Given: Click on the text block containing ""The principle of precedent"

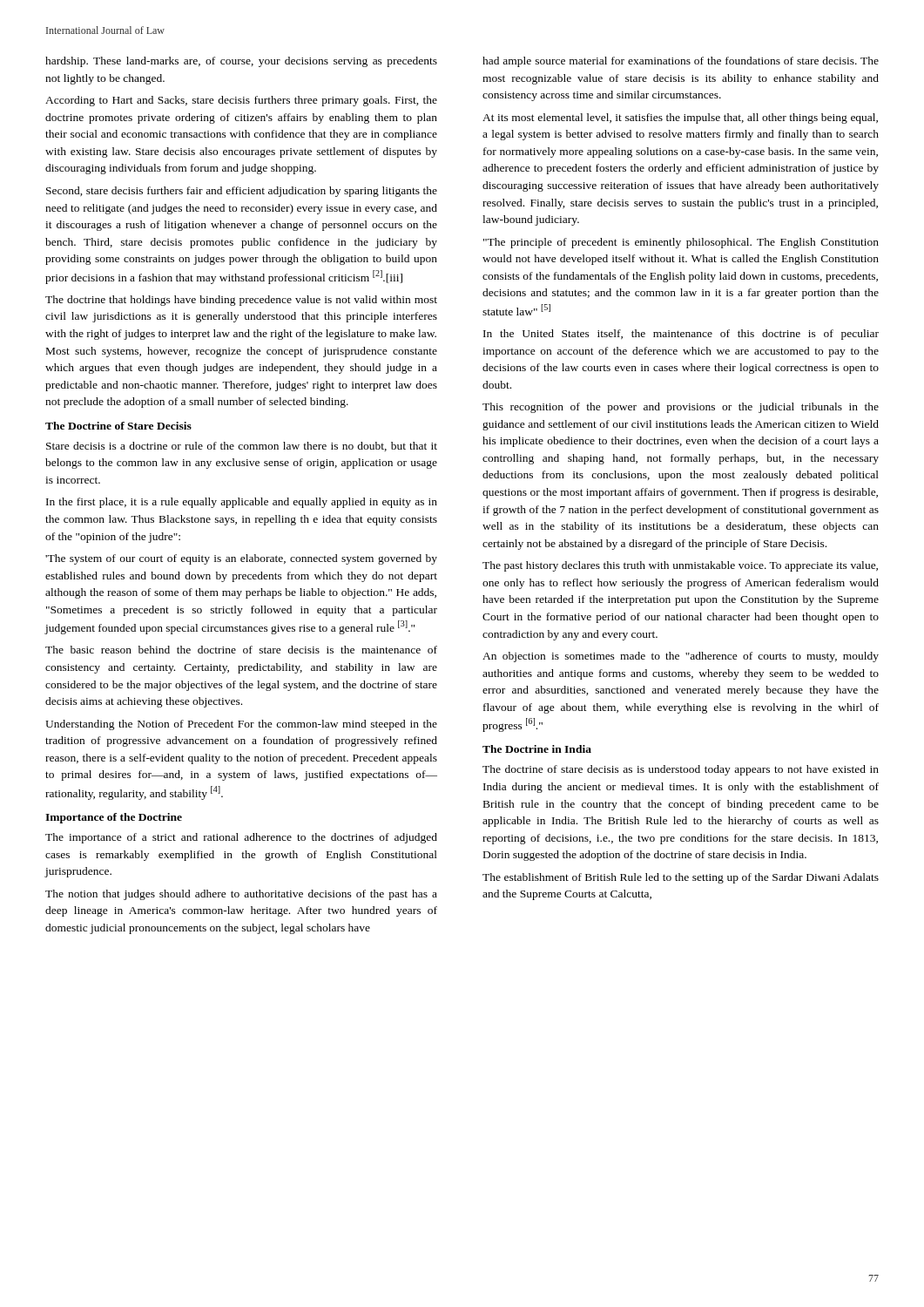Looking at the screenshot, I should point(681,276).
